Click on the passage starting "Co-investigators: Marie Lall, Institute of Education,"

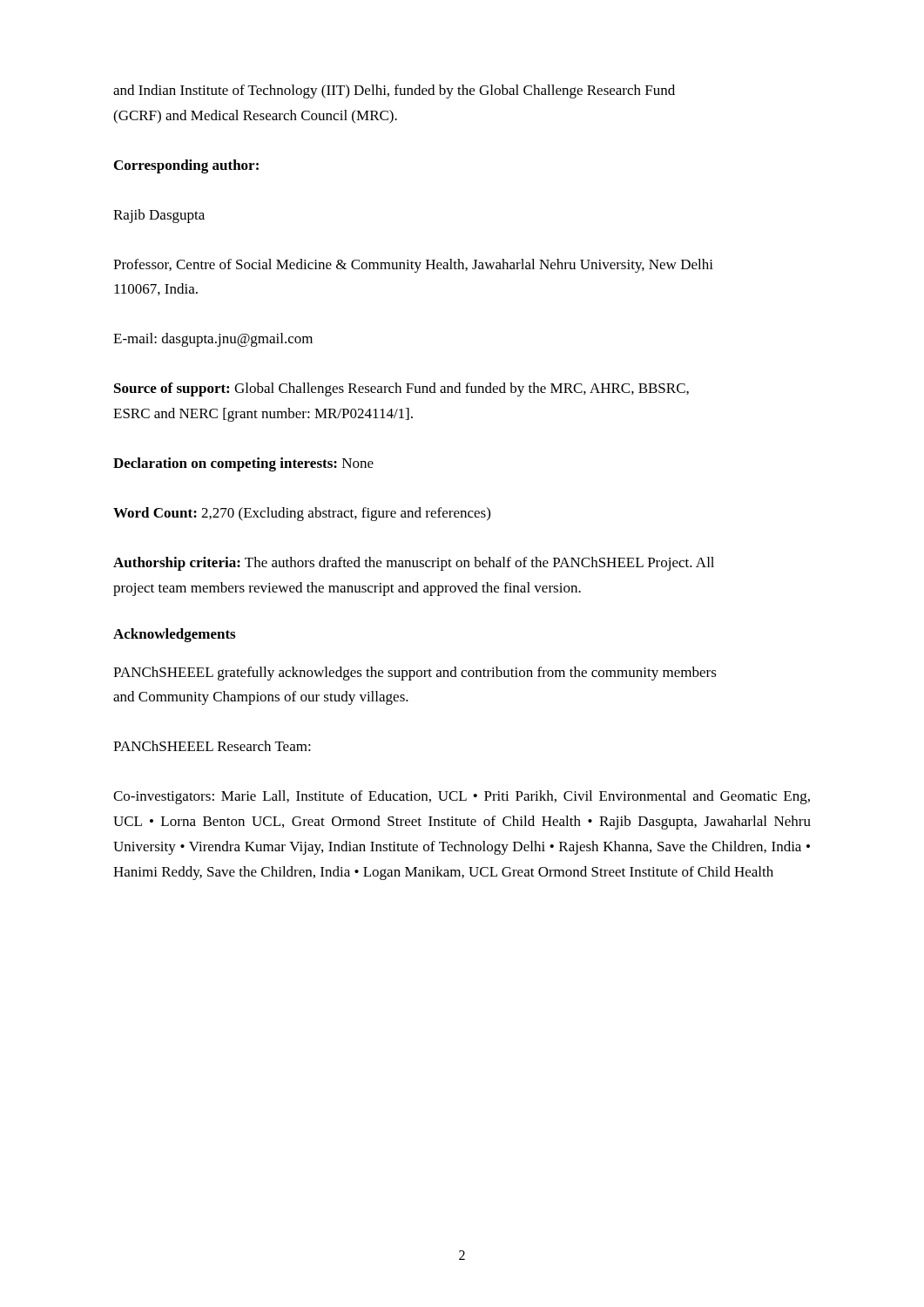(x=462, y=834)
